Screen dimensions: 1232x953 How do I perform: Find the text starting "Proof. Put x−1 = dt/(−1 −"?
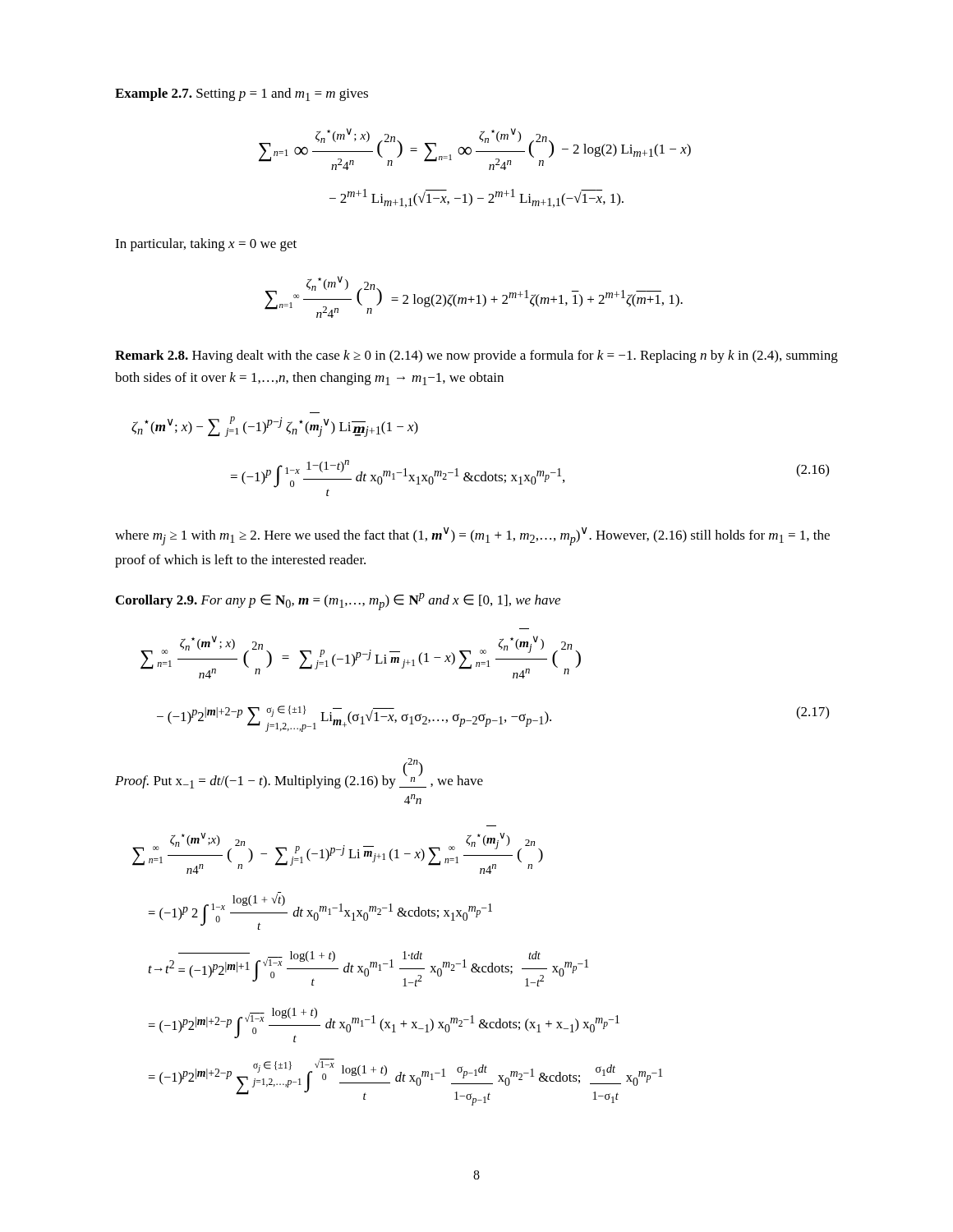[x=299, y=782]
